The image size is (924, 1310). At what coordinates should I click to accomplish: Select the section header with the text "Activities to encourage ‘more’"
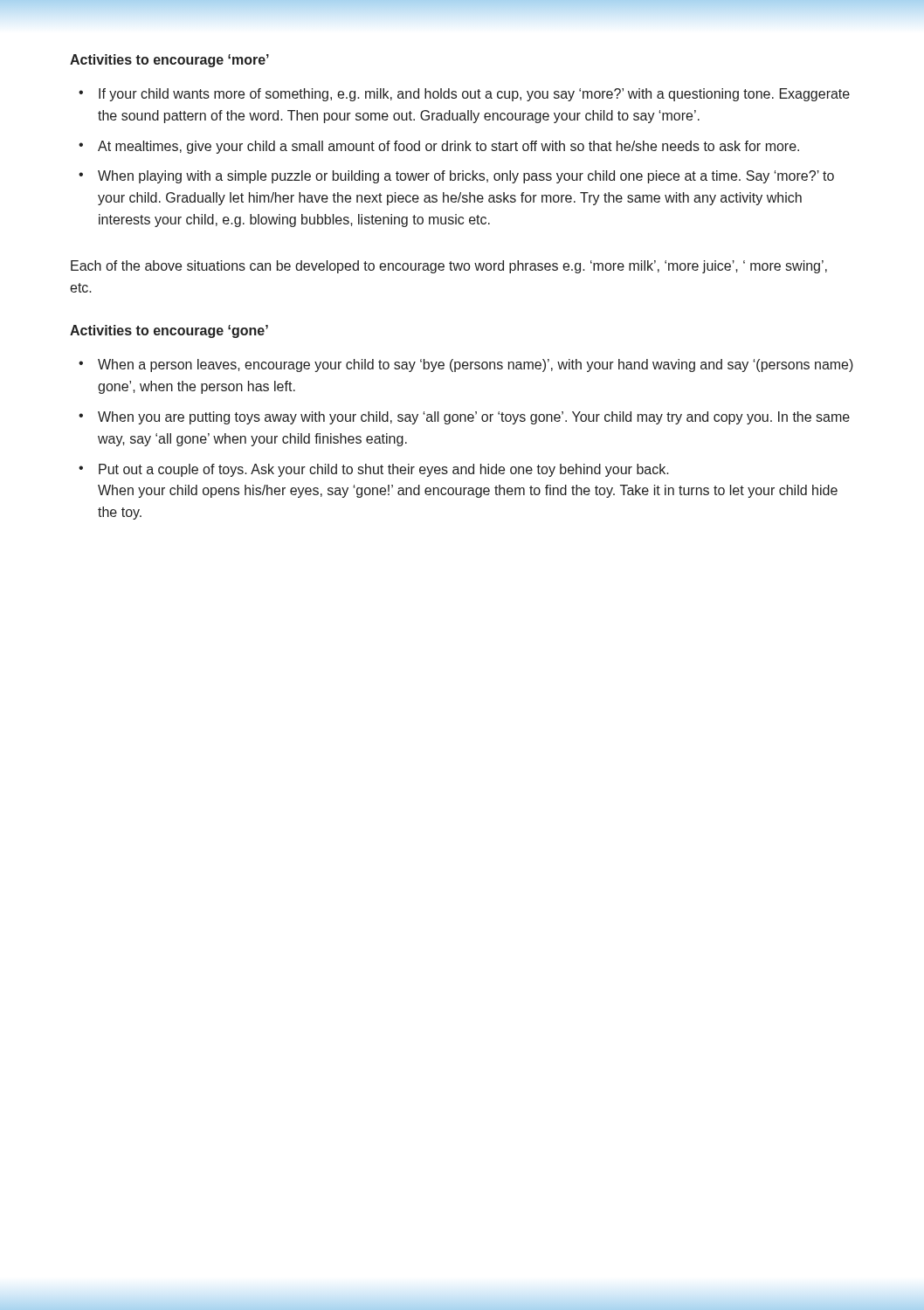[170, 60]
